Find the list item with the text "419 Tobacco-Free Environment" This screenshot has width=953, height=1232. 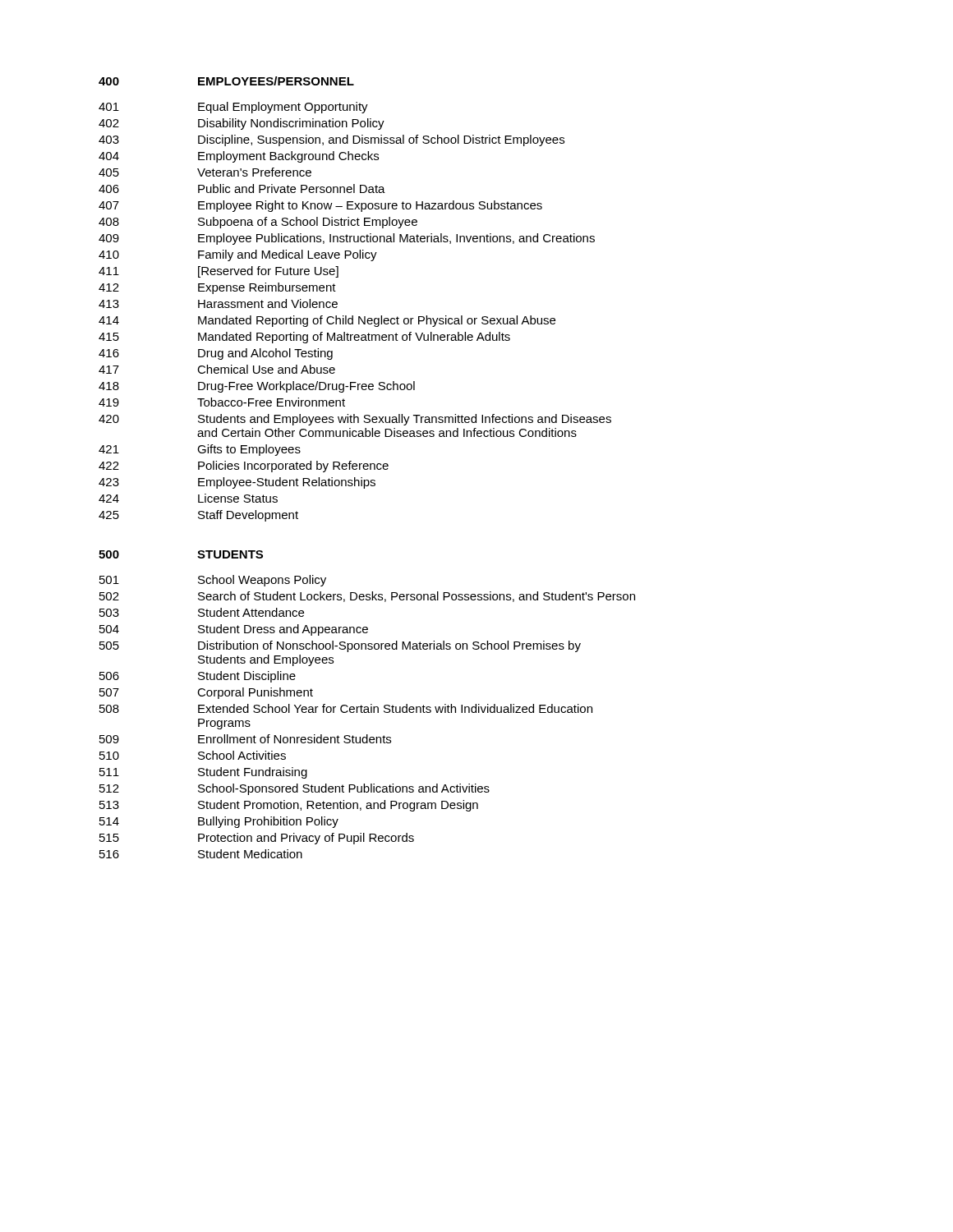pyautogui.click(x=222, y=402)
